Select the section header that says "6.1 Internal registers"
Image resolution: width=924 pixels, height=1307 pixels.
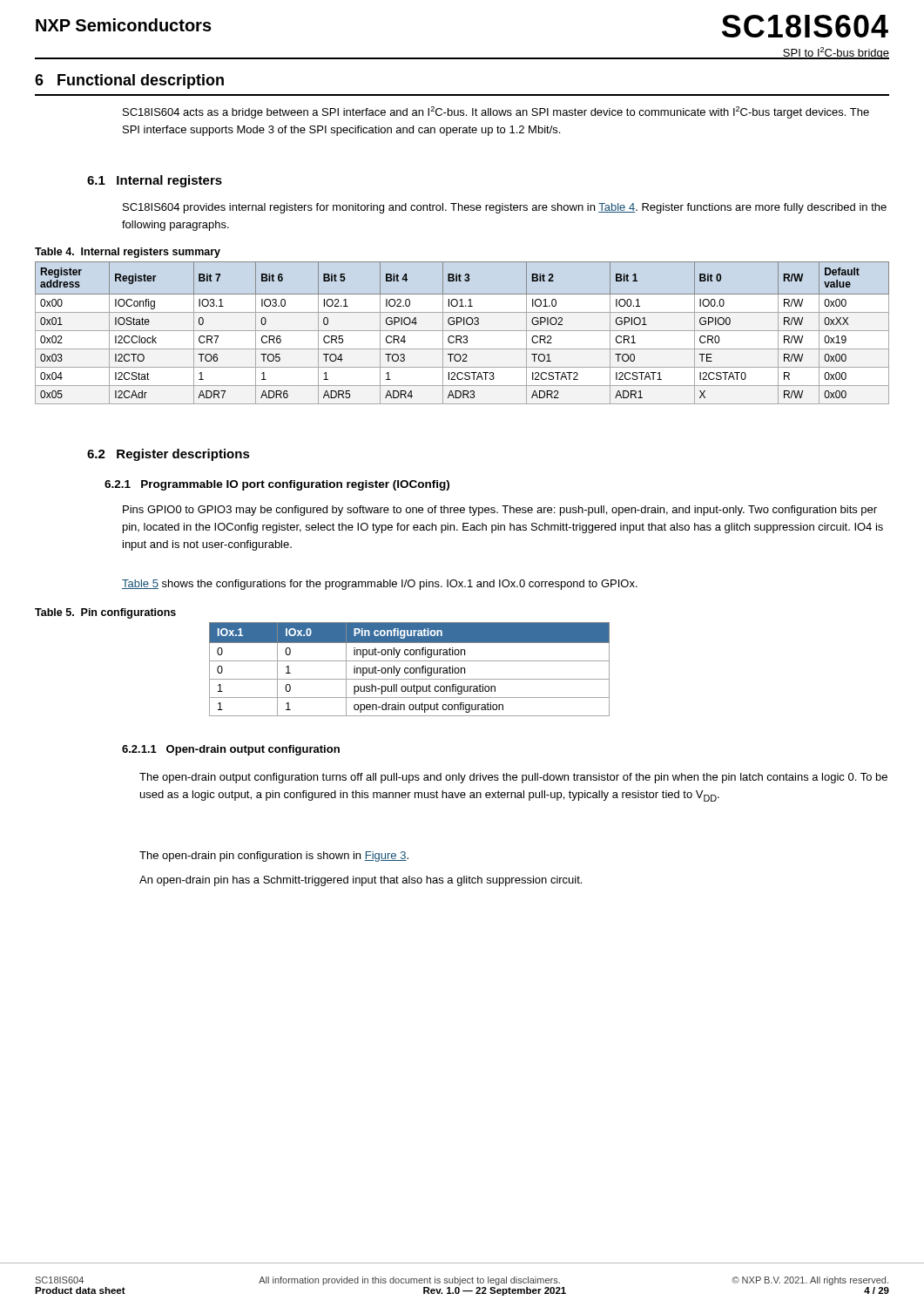pyautogui.click(x=155, y=180)
